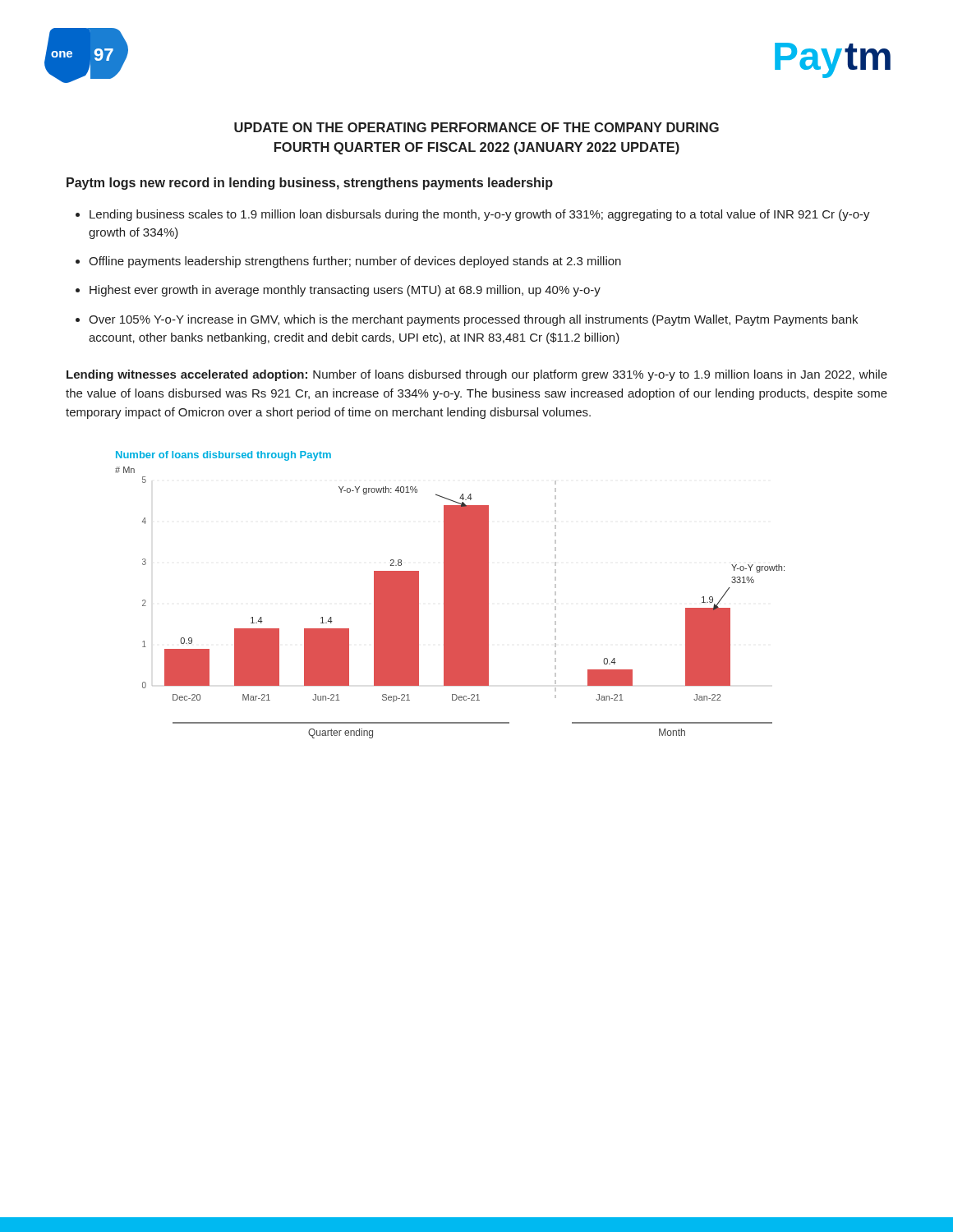Click the passage that begins "Offline payments leadership strengthens further; number of devices"
The height and width of the screenshot is (1232, 953).
355,261
